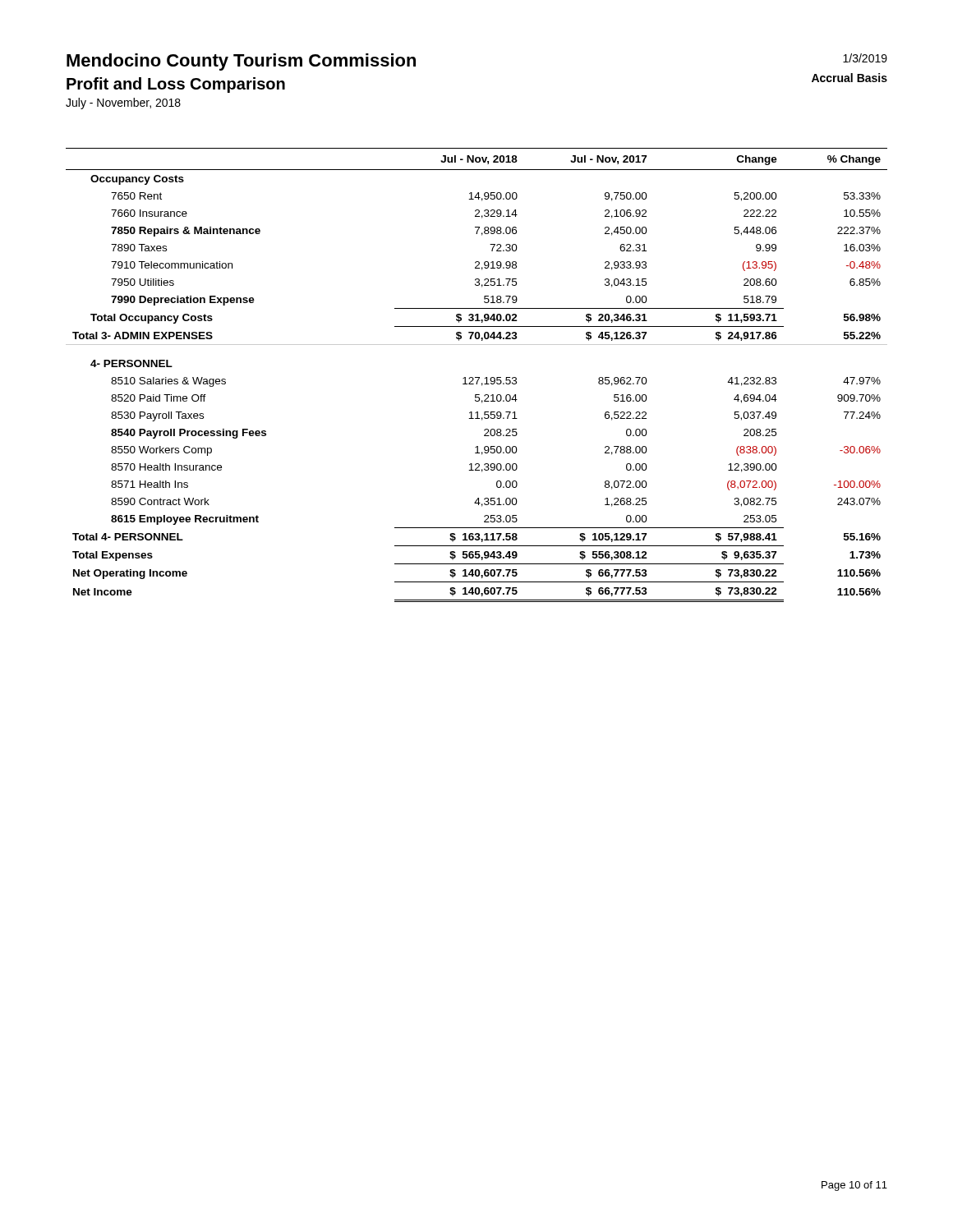Click the table
Screen dimensions: 1232x953
[x=476, y=371]
